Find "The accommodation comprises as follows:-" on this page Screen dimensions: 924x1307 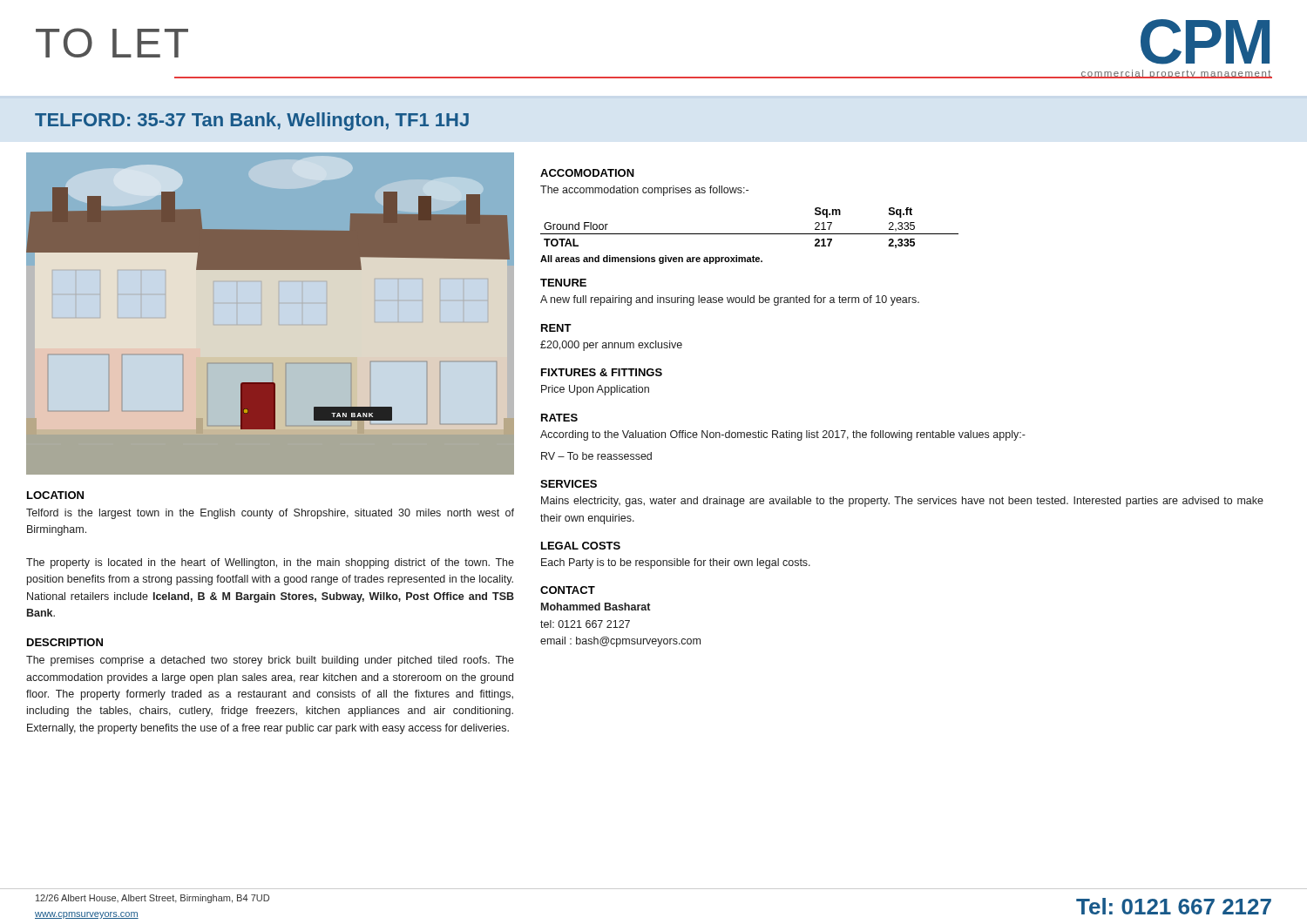[645, 190]
